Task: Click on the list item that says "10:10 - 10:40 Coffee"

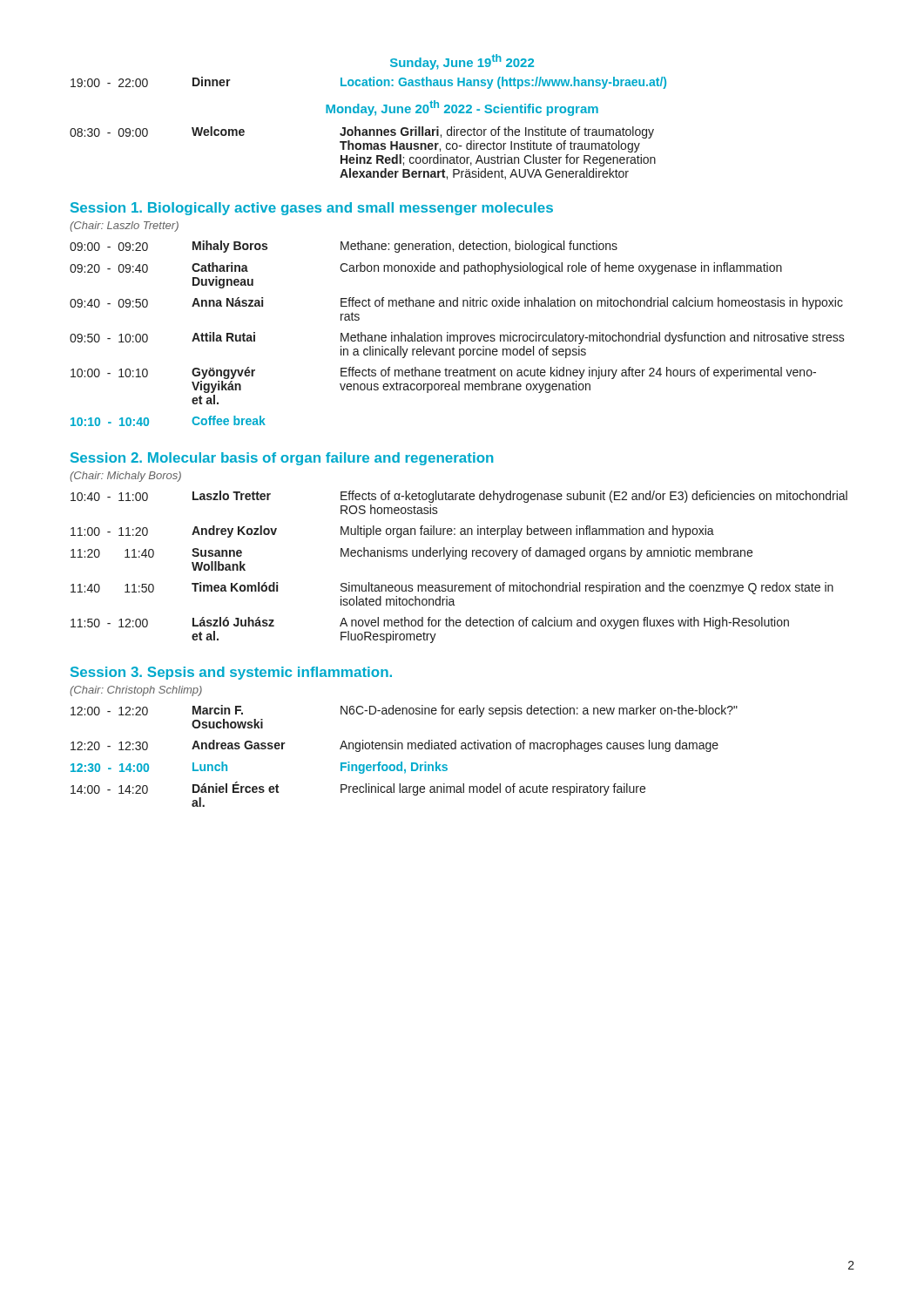Action: point(205,421)
